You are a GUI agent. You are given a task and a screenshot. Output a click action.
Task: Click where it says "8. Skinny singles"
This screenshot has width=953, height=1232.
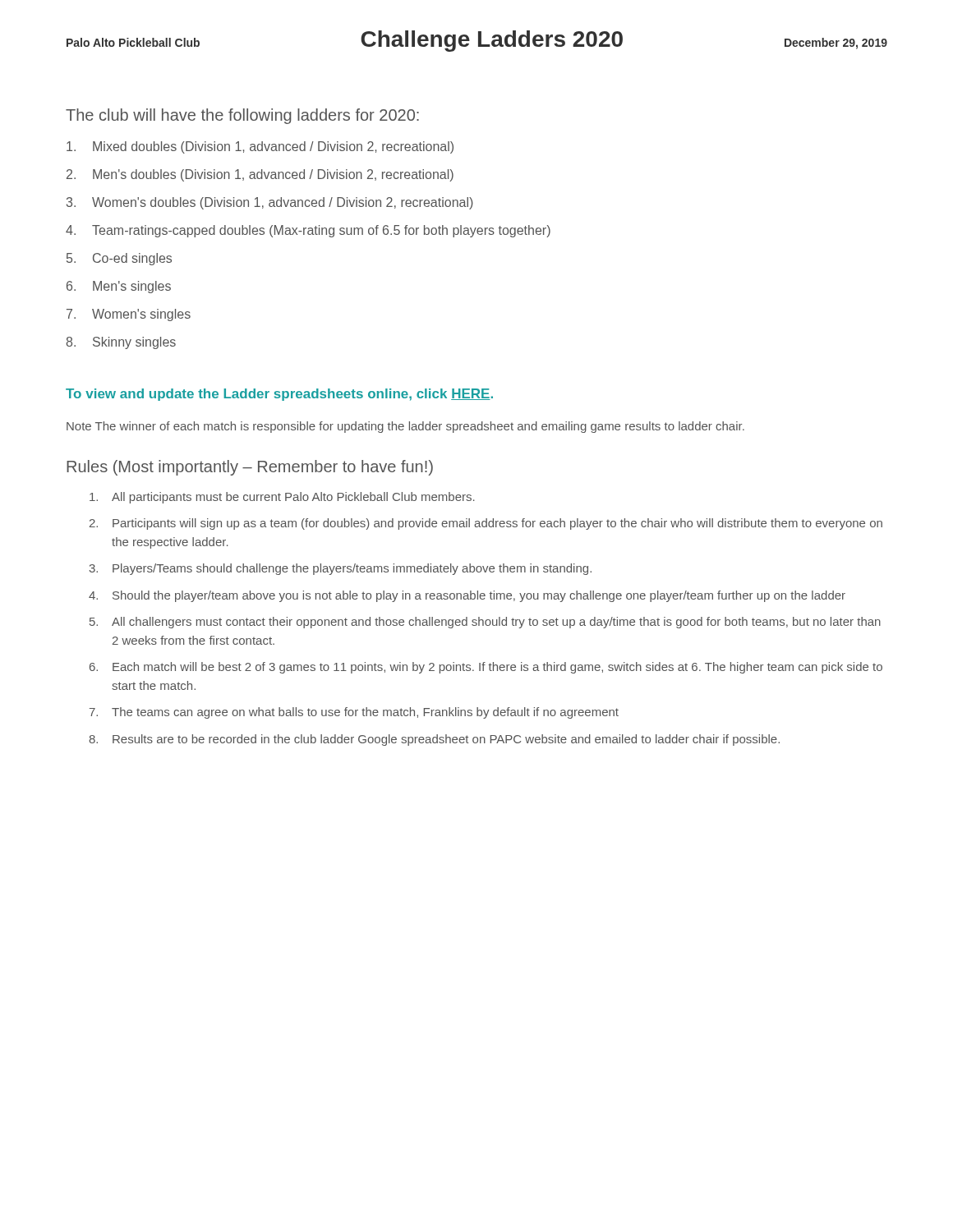pyautogui.click(x=121, y=342)
